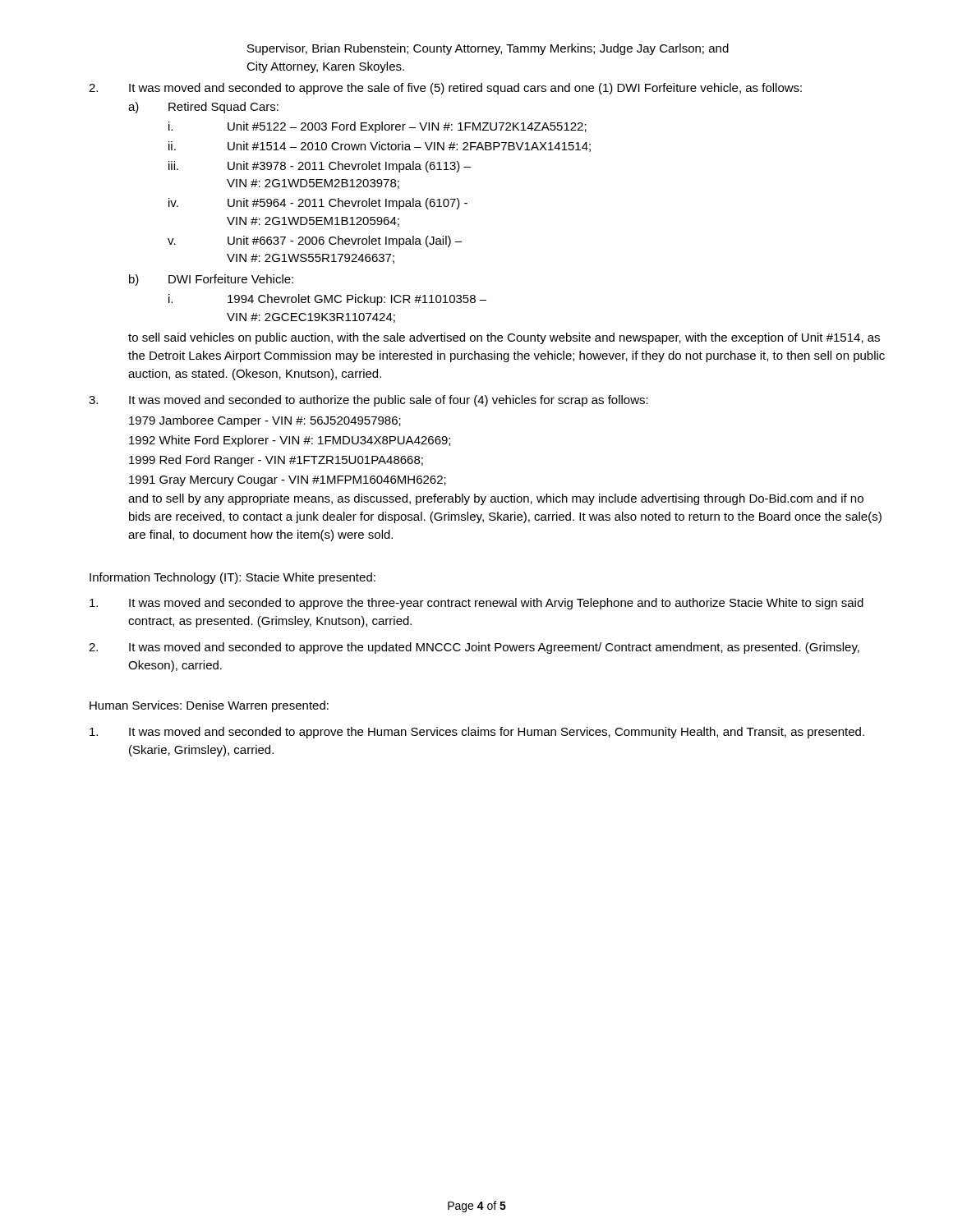
Task: Click on the list item containing "i. Unit #5122 – 2003"
Action: (527, 126)
